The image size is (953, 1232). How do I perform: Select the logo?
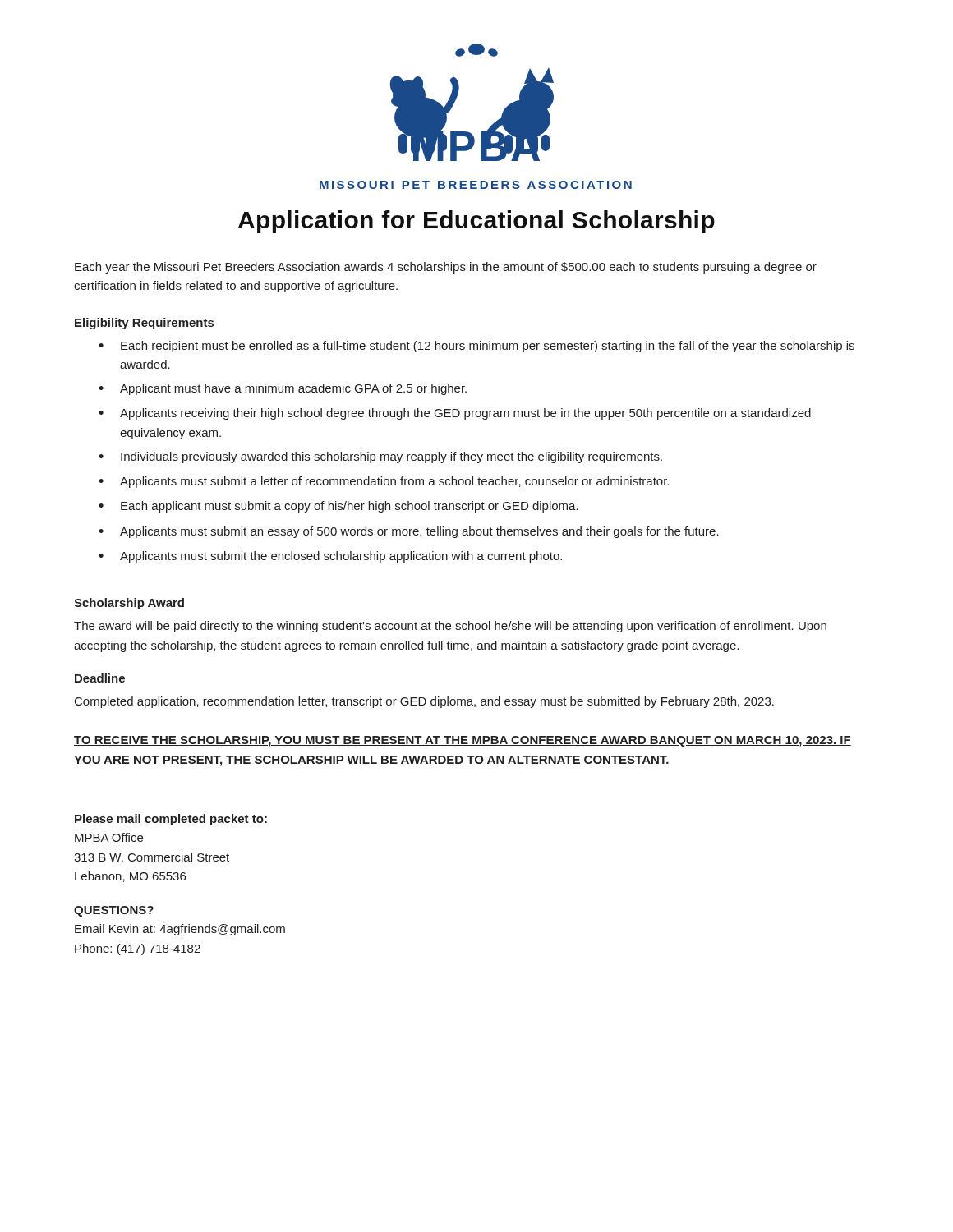coord(476,104)
